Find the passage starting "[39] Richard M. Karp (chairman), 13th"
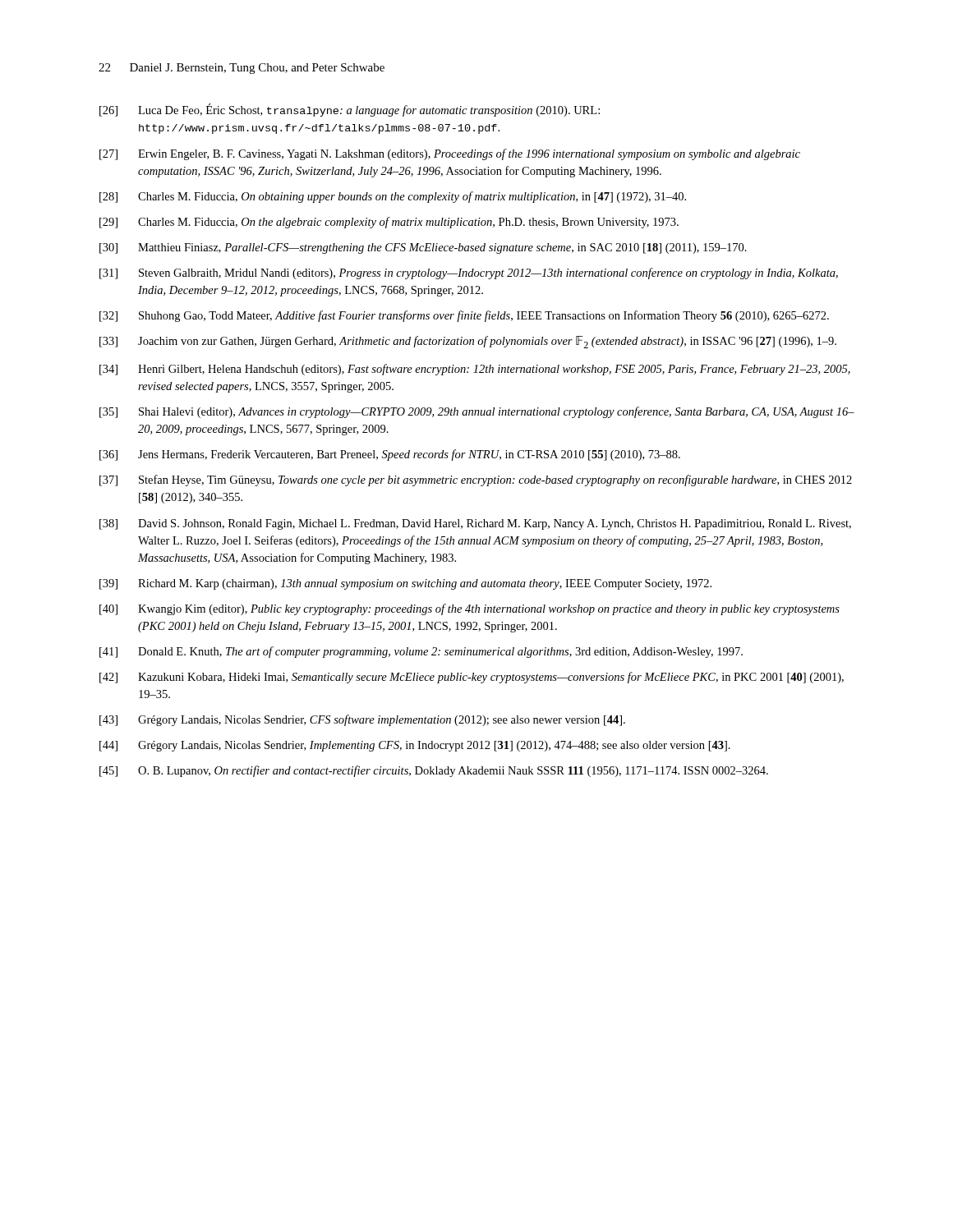The width and height of the screenshot is (953, 1232). (x=476, y=583)
